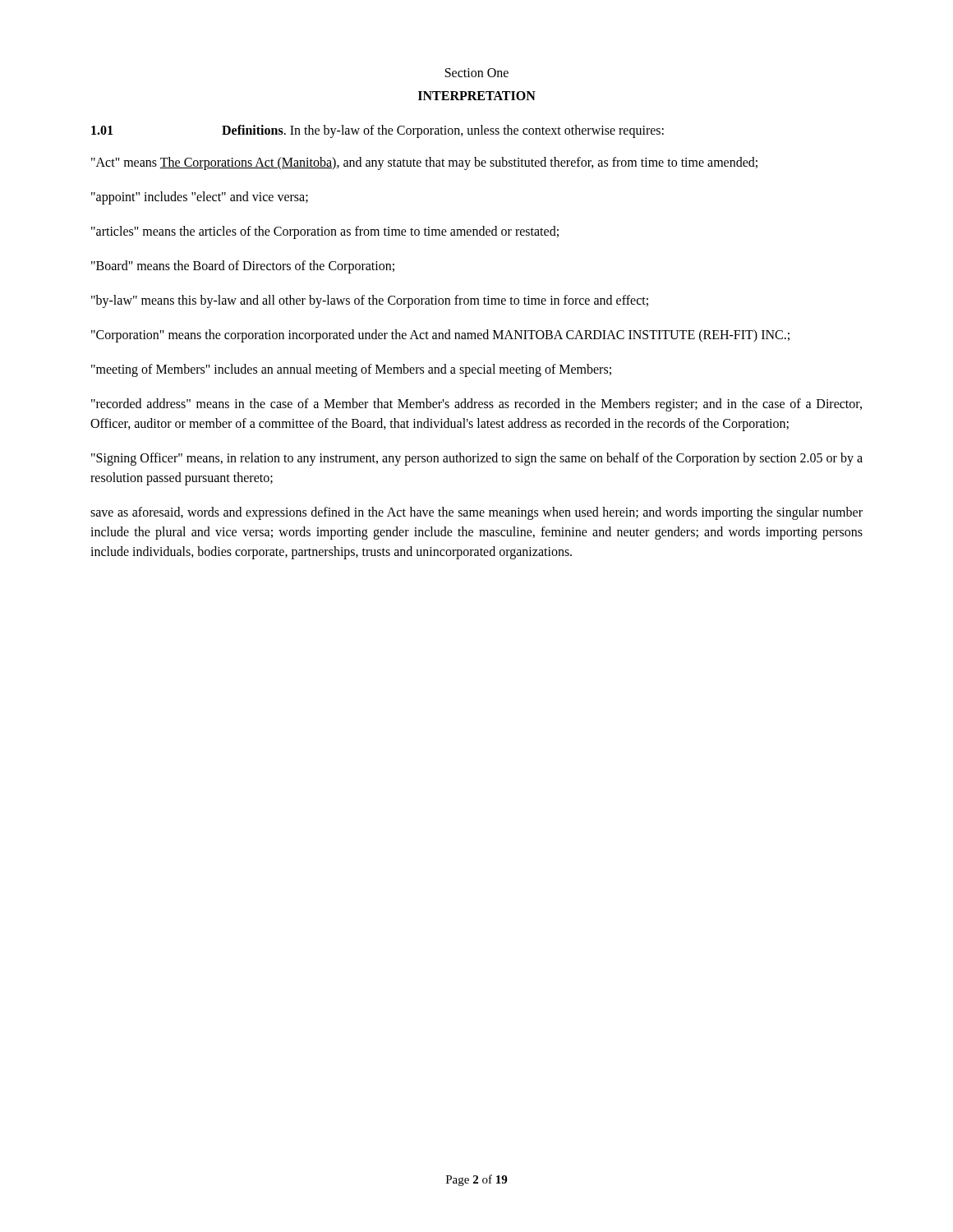953x1232 pixels.
Task: Find the text block containing "01 Definitions. In the by-law of"
Action: (476, 131)
